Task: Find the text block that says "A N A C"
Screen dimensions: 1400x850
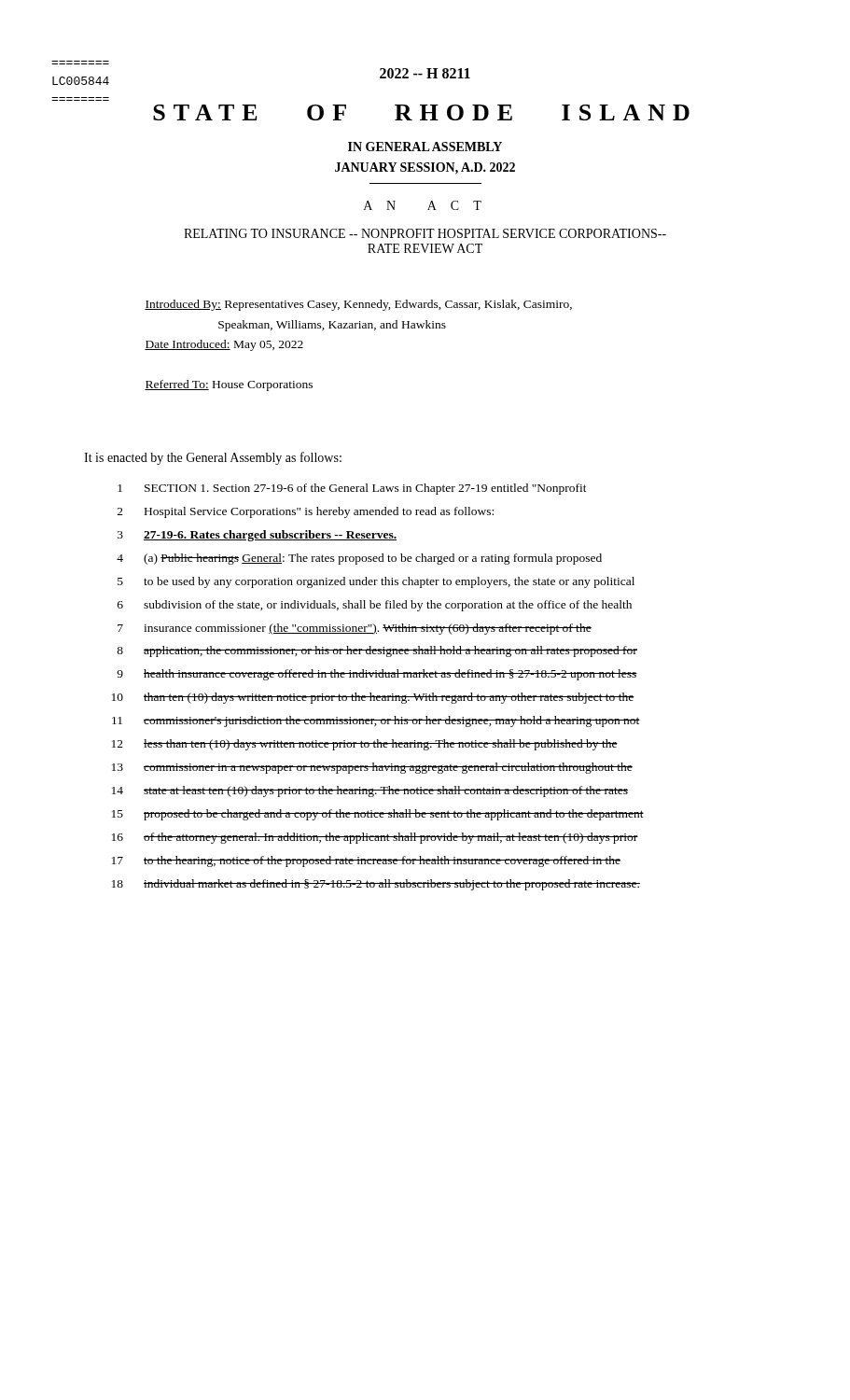Action: point(425,206)
